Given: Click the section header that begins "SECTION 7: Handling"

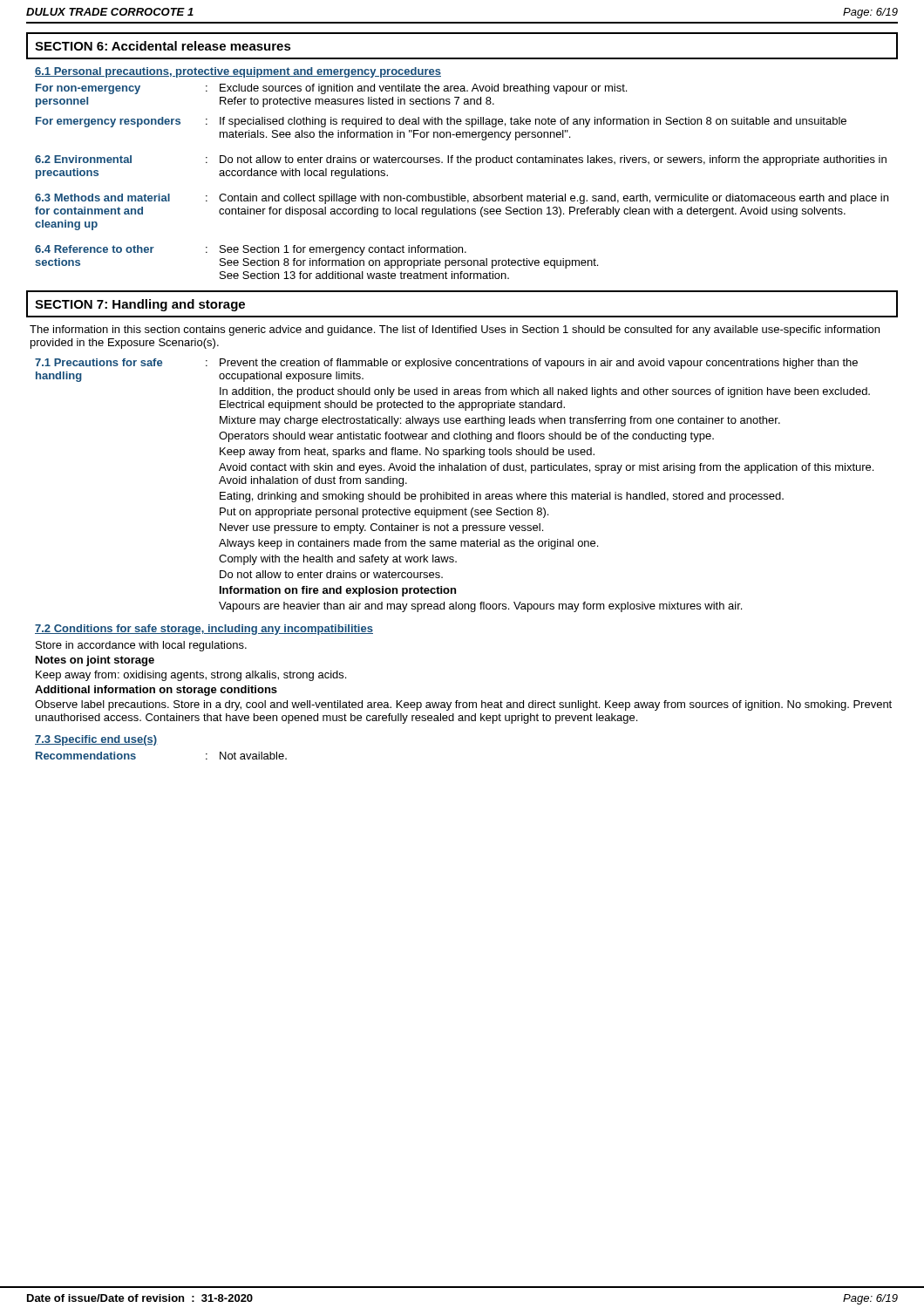Looking at the screenshot, I should (x=140, y=304).
